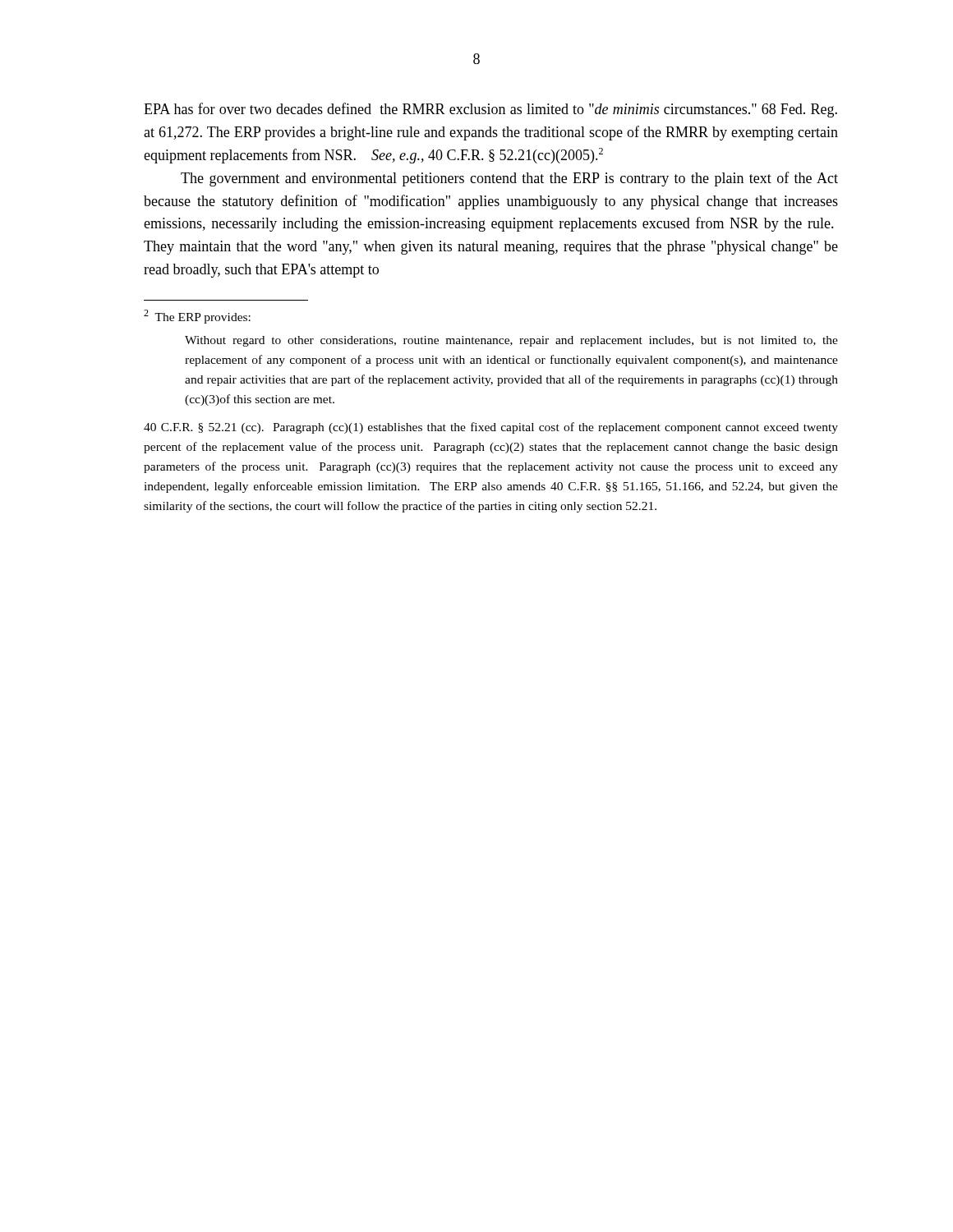Locate the block of text that opens with "2 The ERP provides:"
The height and width of the screenshot is (1232, 953).
pos(491,412)
